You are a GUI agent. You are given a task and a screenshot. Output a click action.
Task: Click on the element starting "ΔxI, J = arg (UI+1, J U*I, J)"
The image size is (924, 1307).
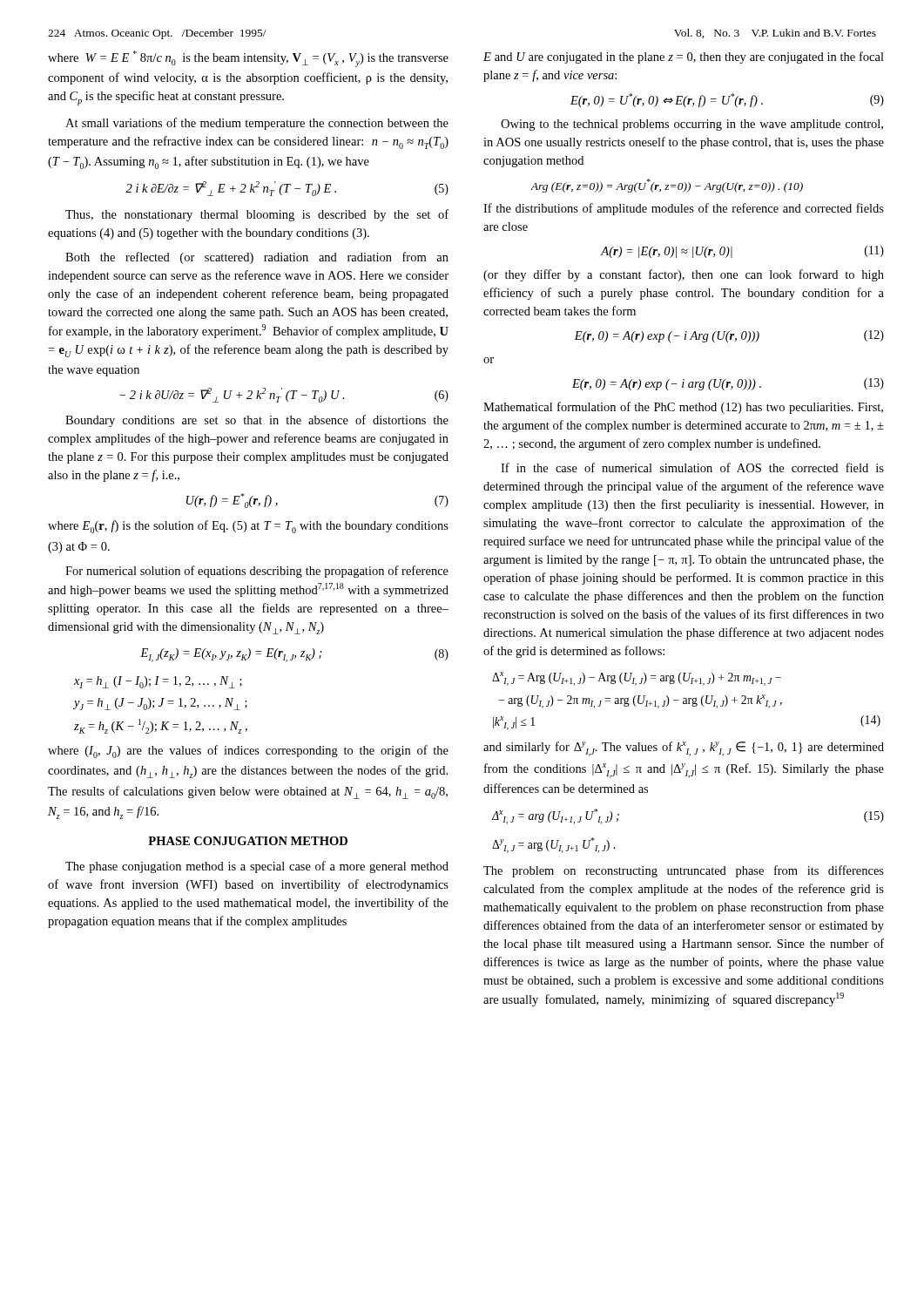[x=554, y=815]
